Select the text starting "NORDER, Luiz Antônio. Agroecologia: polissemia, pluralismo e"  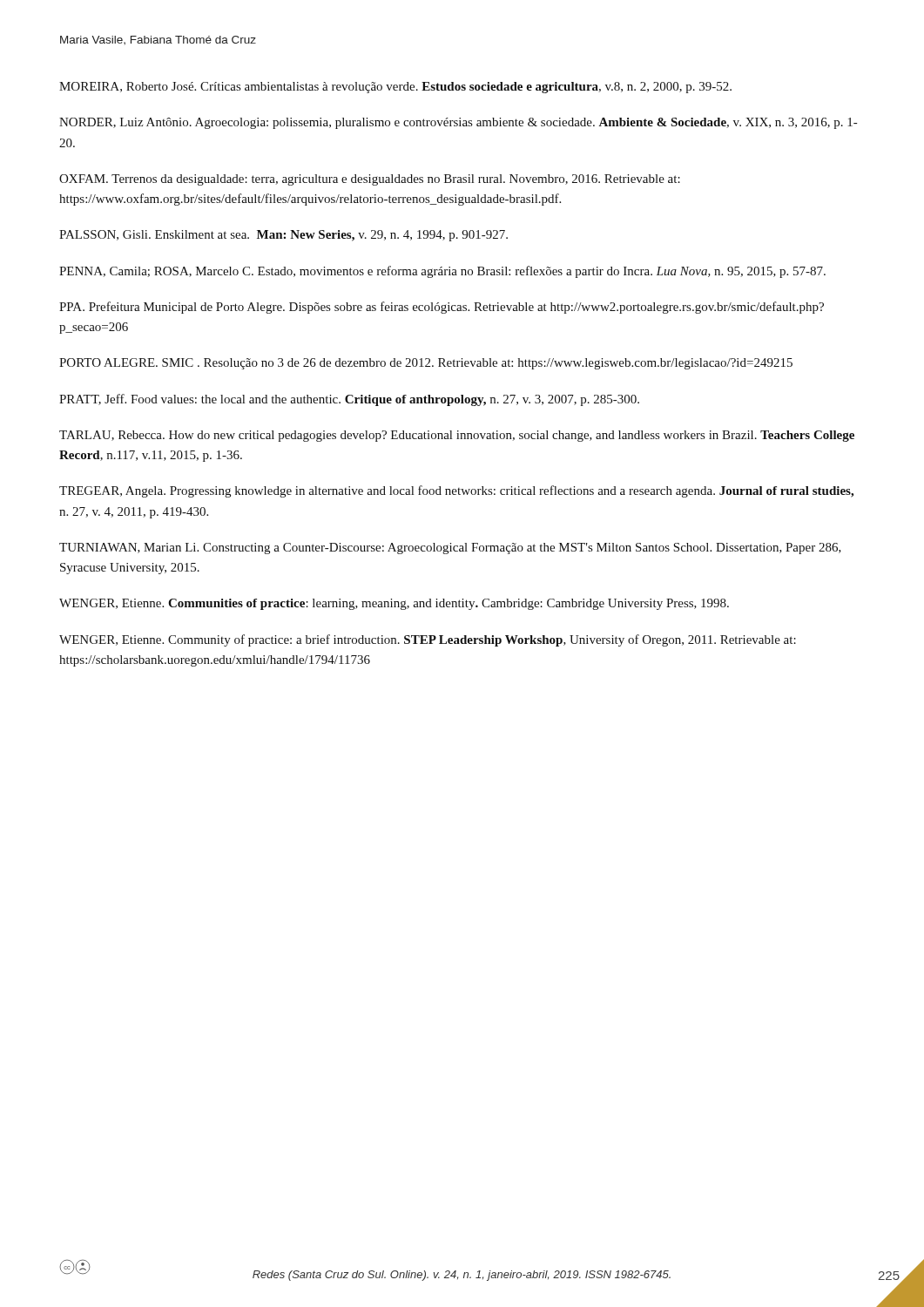[x=458, y=132]
